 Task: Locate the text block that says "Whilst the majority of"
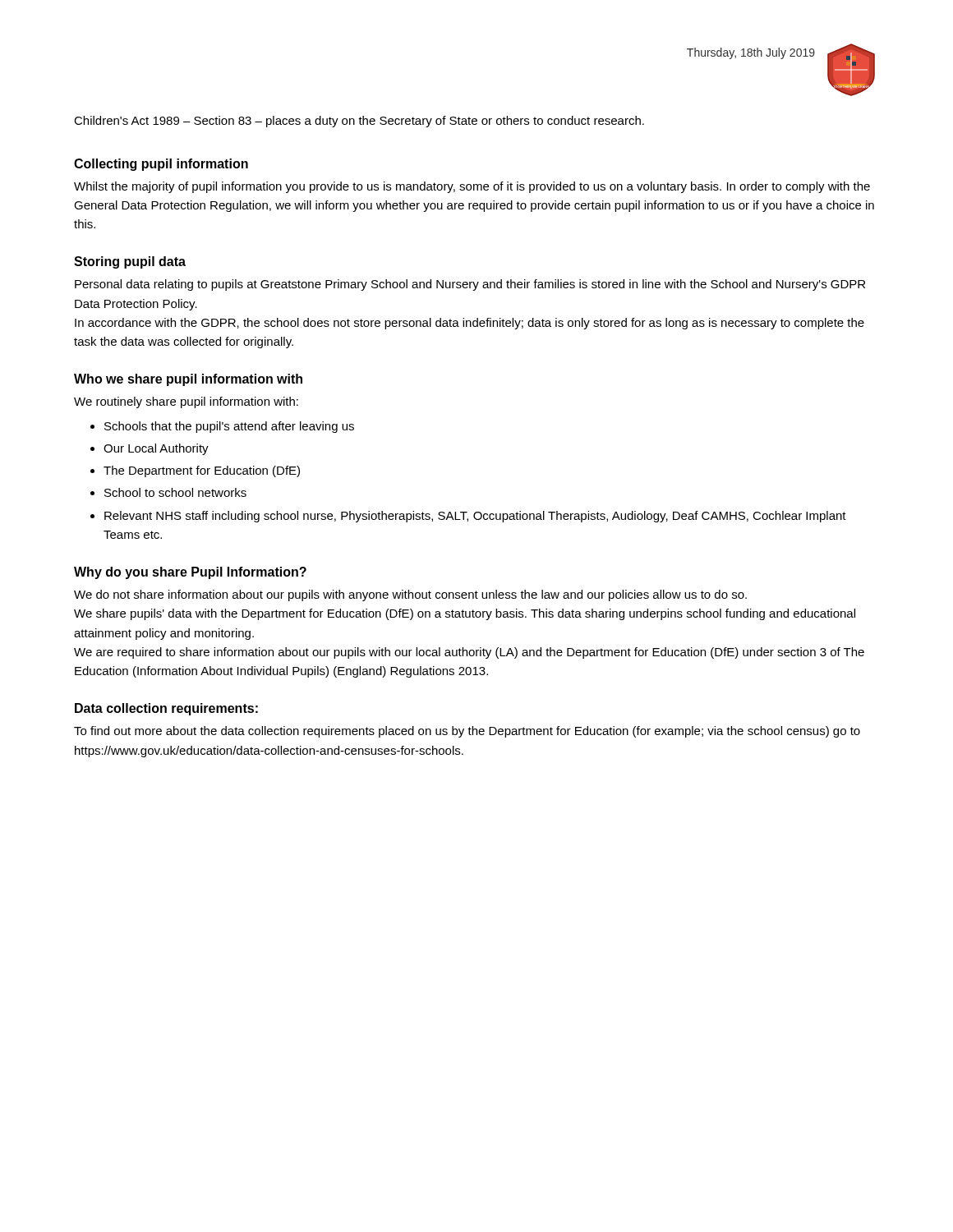474,205
